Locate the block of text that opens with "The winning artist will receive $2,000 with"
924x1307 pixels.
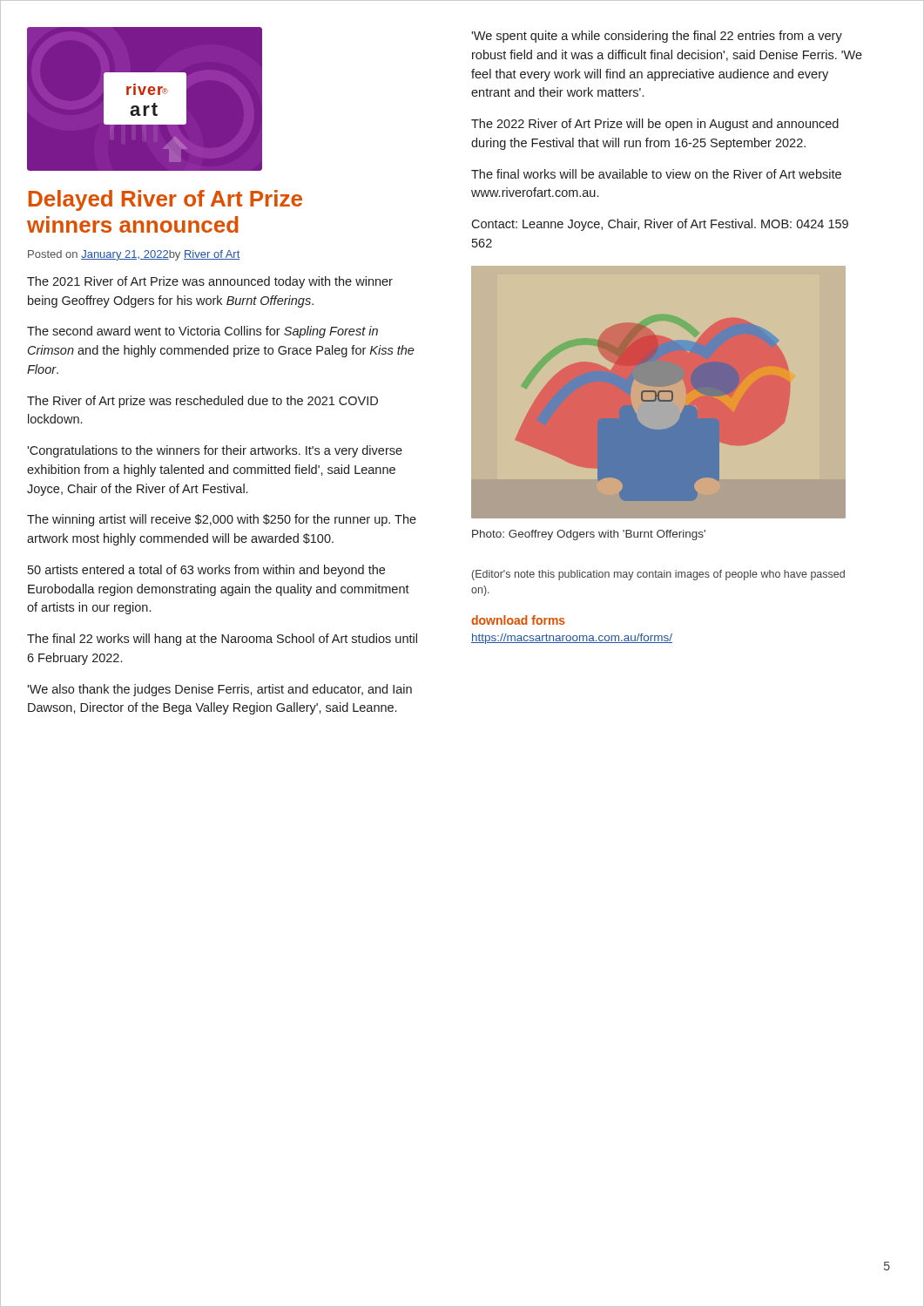pos(222,529)
